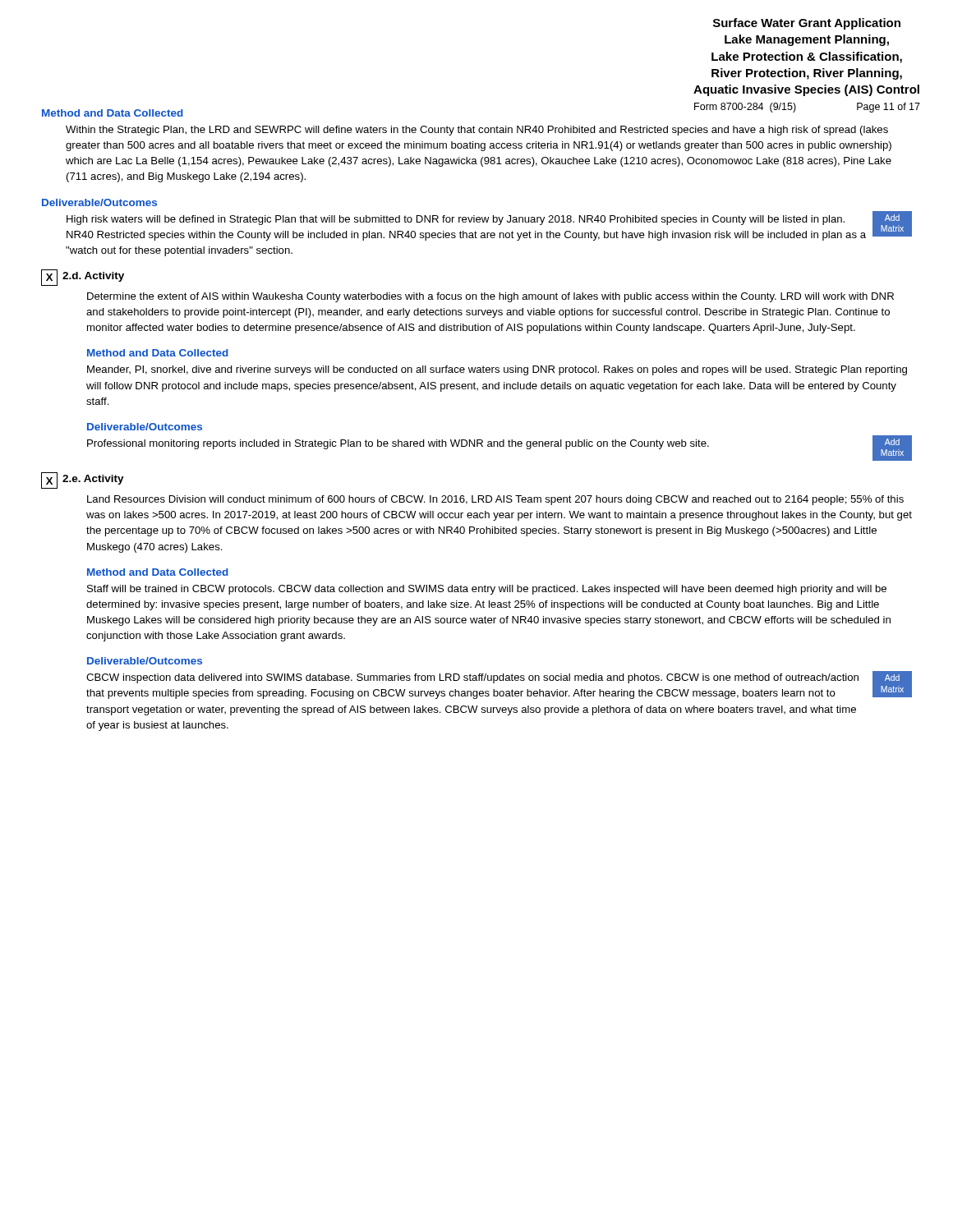
Task: Find the block on this page that starts "Meander, PI, snorkel, dive"
Action: tap(497, 385)
